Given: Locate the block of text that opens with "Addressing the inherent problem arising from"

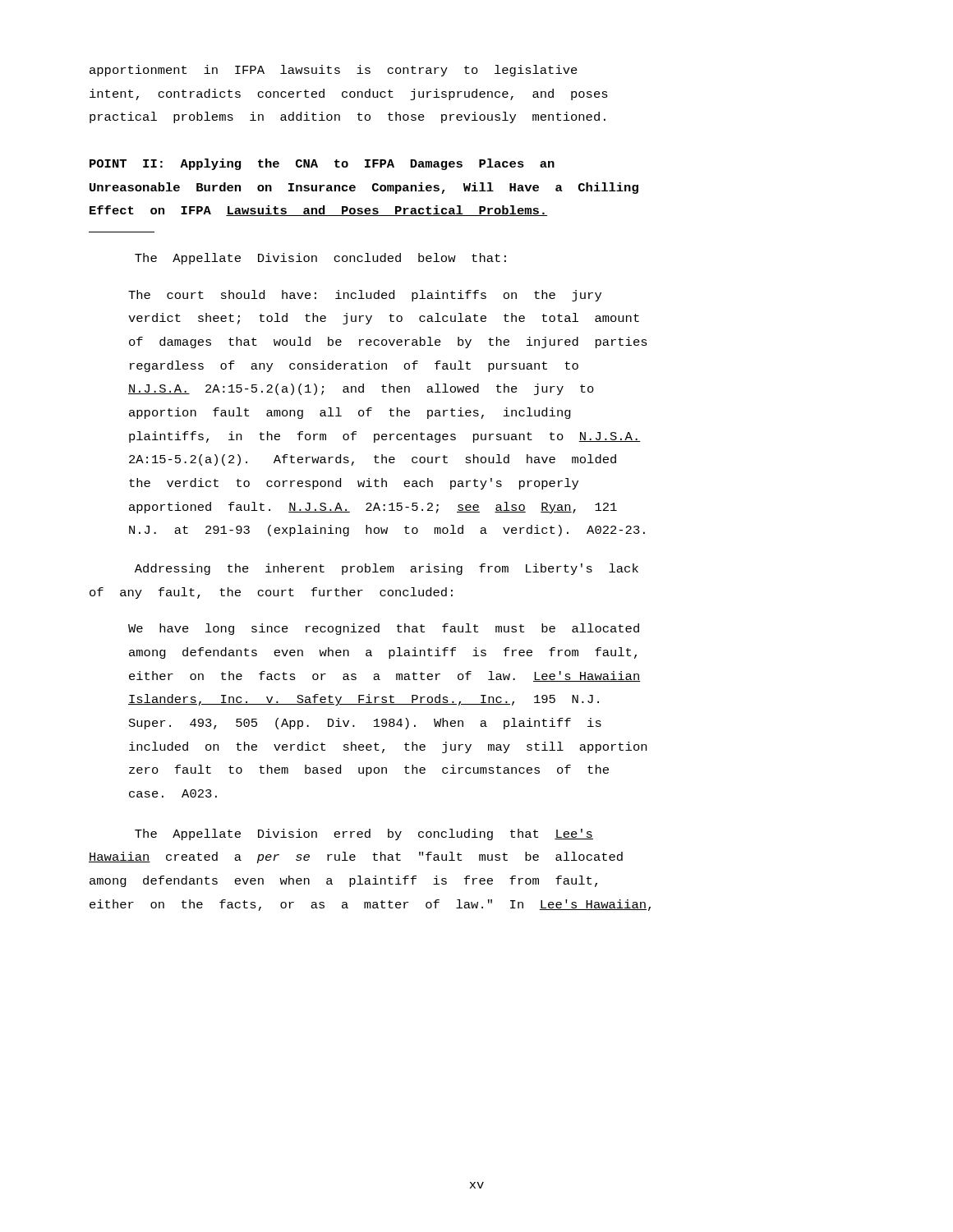Looking at the screenshot, I should click(364, 581).
